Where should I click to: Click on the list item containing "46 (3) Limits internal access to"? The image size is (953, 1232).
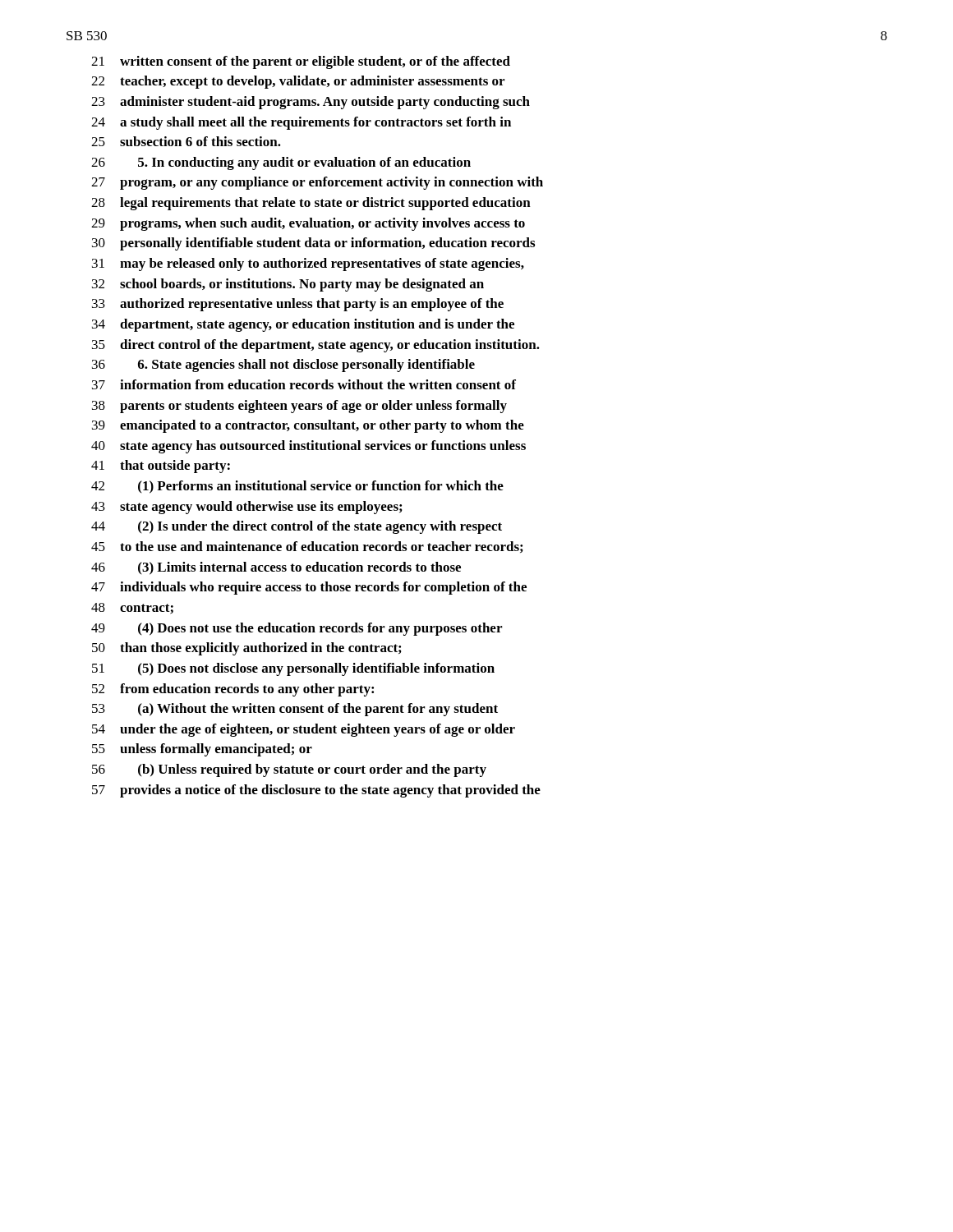[x=476, y=588]
